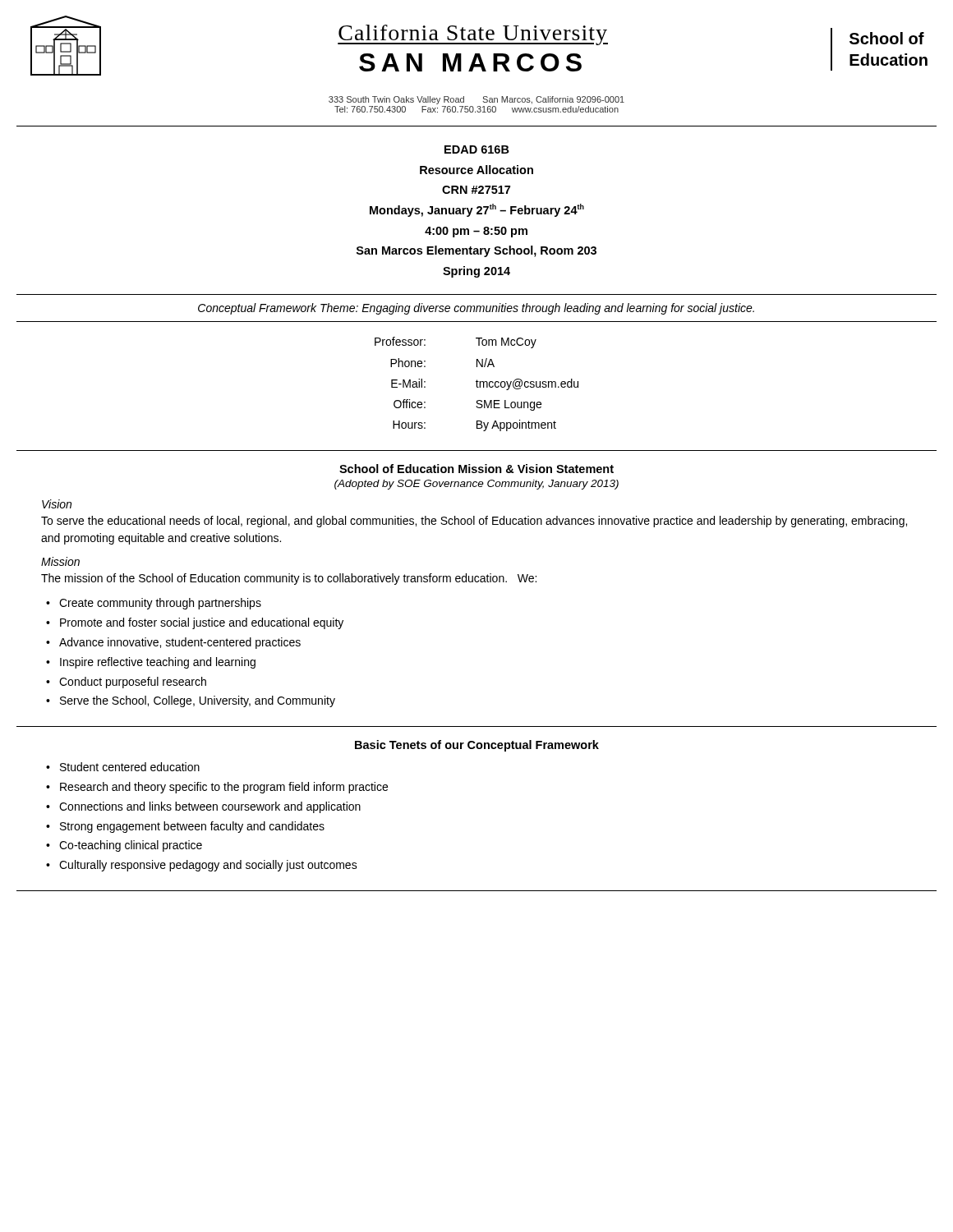Select the region starting "Conduct purposeful research"
The image size is (953, 1232).
[x=133, y=681]
